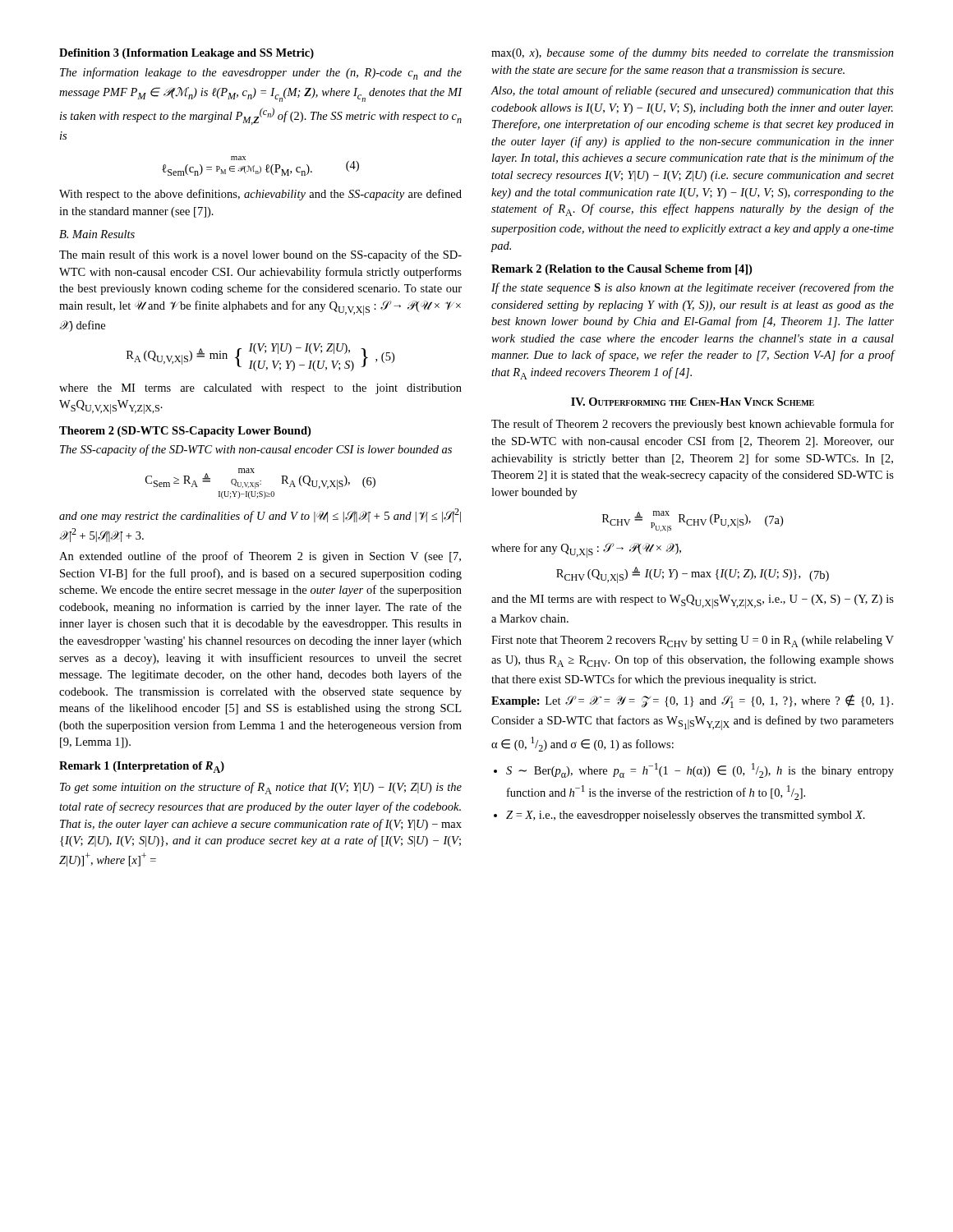Viewport: 953px width, 1232px height.
Task: Locate the text block with the text "max(0, x), because some of"
Action: [x=693, y=61]
